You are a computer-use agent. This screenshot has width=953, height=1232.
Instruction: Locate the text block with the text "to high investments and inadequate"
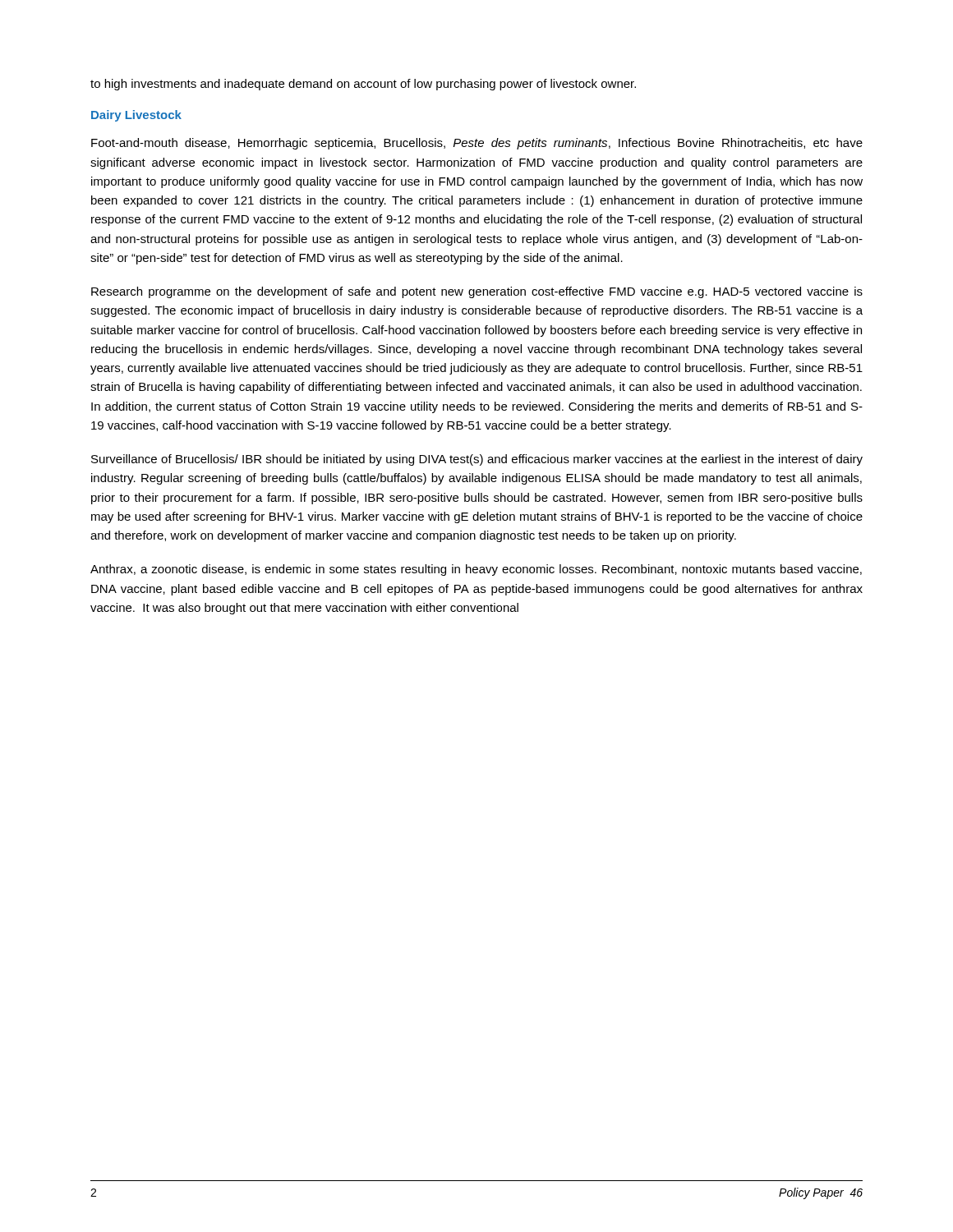(x=364, y=83)
